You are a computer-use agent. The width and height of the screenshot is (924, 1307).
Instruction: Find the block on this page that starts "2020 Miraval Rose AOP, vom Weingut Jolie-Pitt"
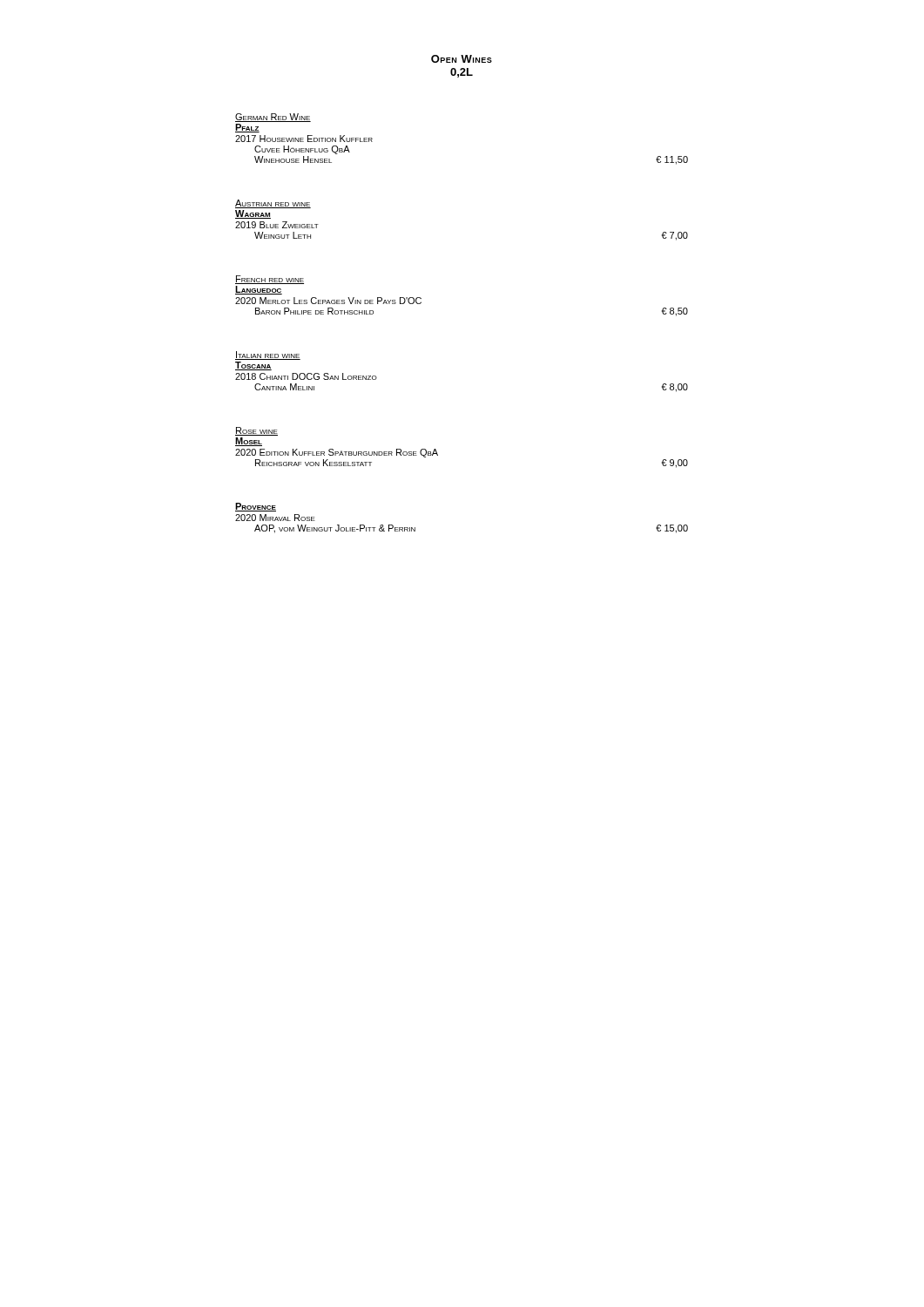pos(275,518)
